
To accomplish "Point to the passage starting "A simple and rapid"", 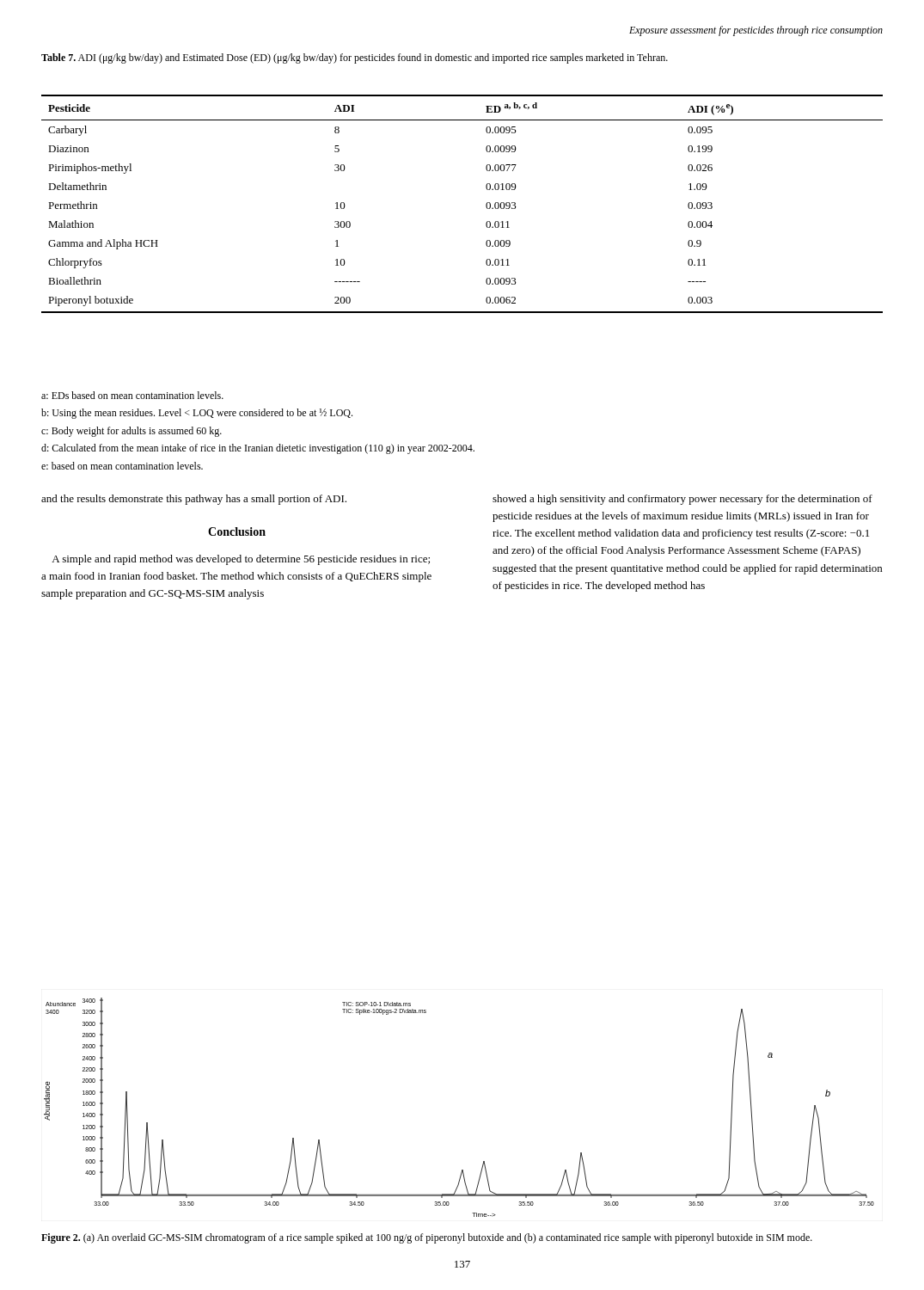I will tap(237, 576).
